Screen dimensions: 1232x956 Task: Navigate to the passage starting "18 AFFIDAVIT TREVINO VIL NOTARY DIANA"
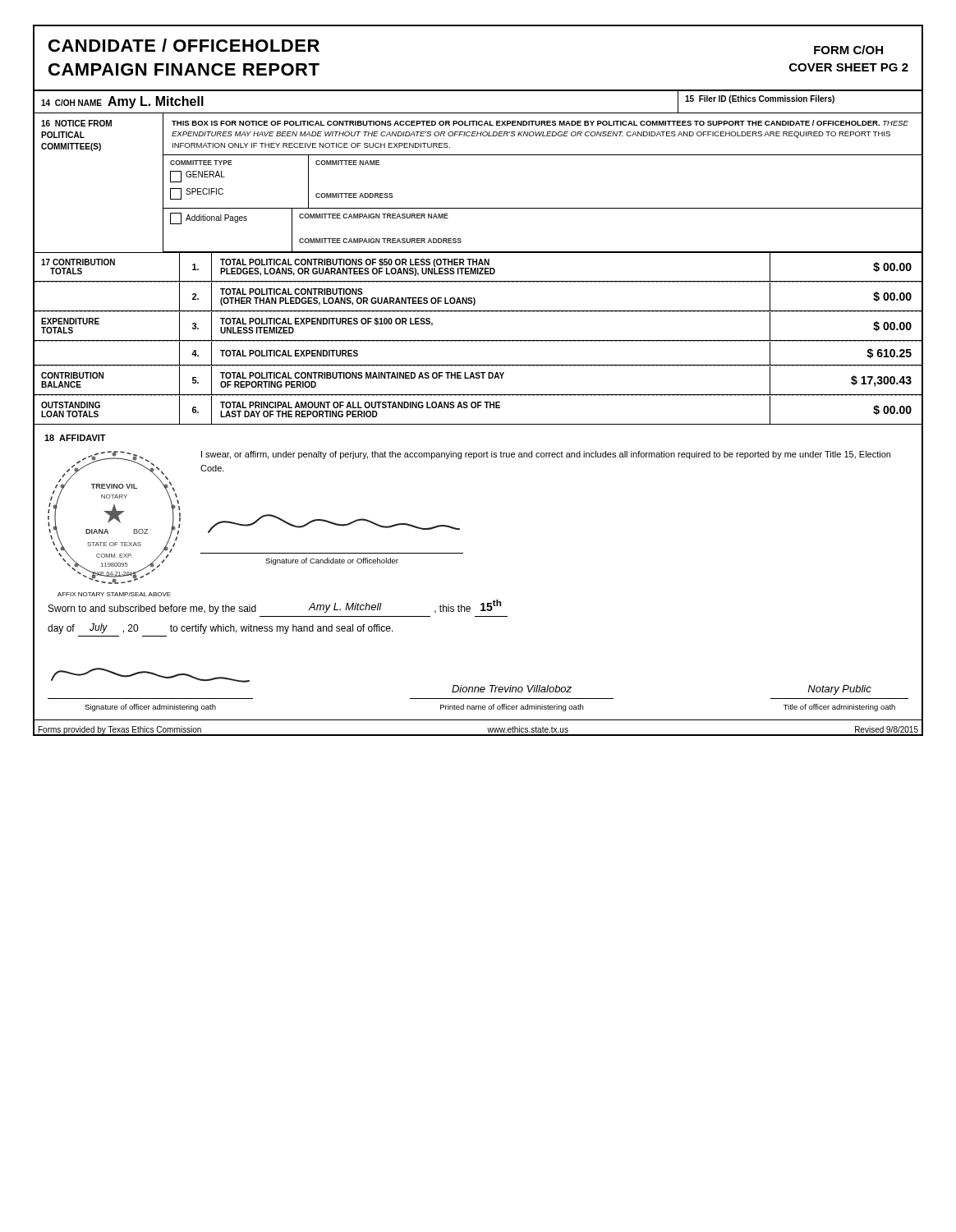pos(75,438)
